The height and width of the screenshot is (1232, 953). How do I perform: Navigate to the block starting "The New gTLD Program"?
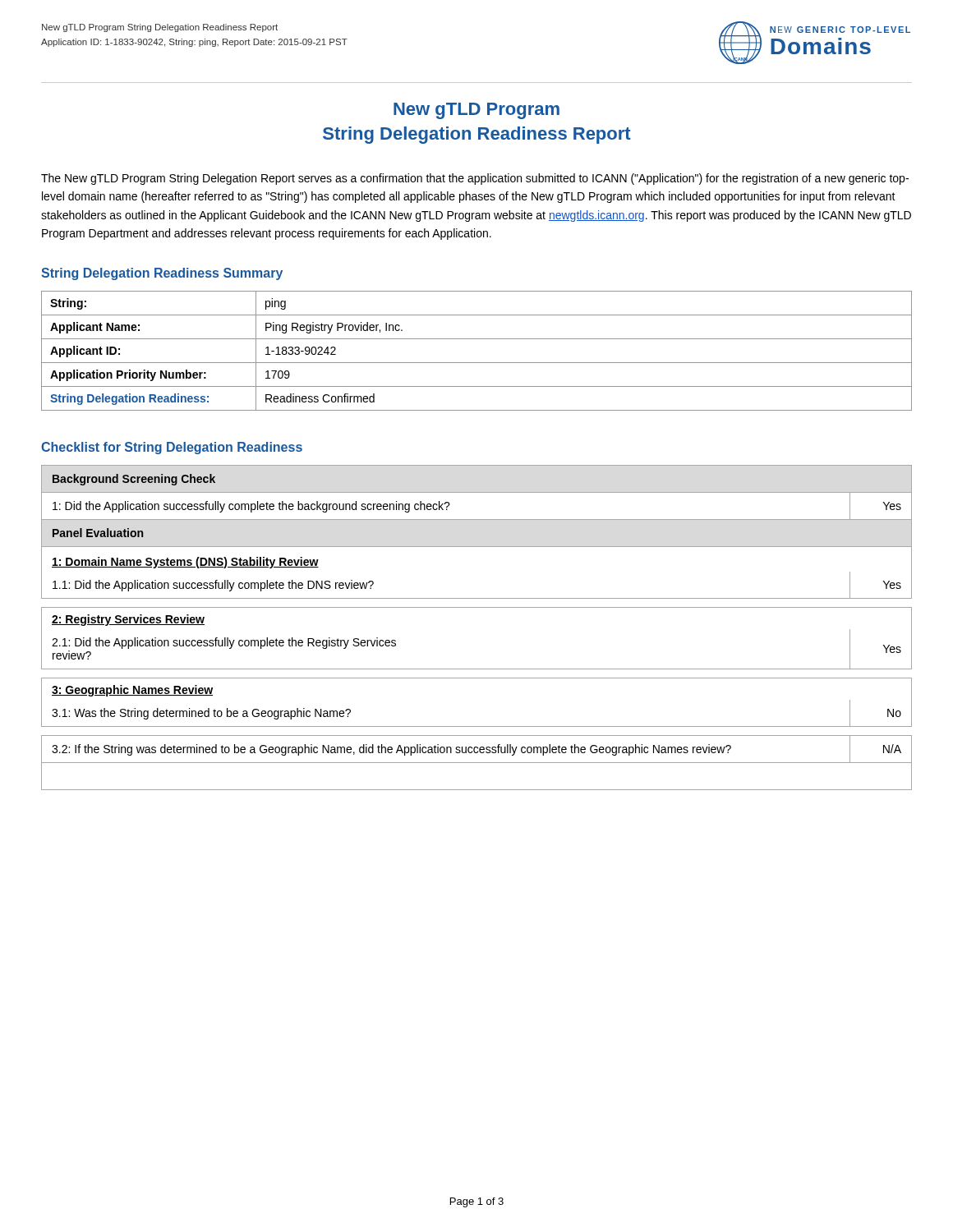476,206
